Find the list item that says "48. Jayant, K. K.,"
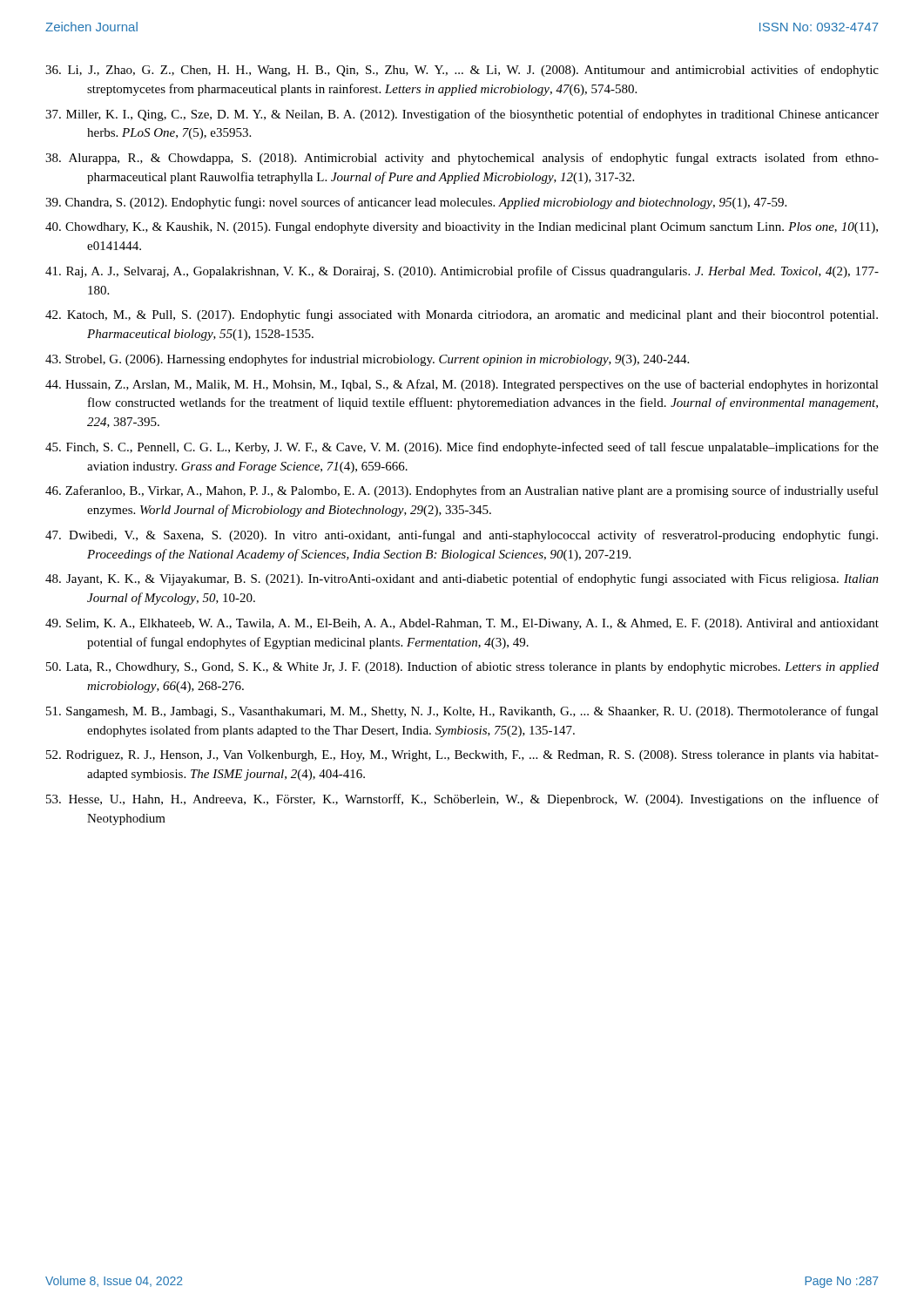924x1307 pixels. pyautogui.click(x=462, y=588)
